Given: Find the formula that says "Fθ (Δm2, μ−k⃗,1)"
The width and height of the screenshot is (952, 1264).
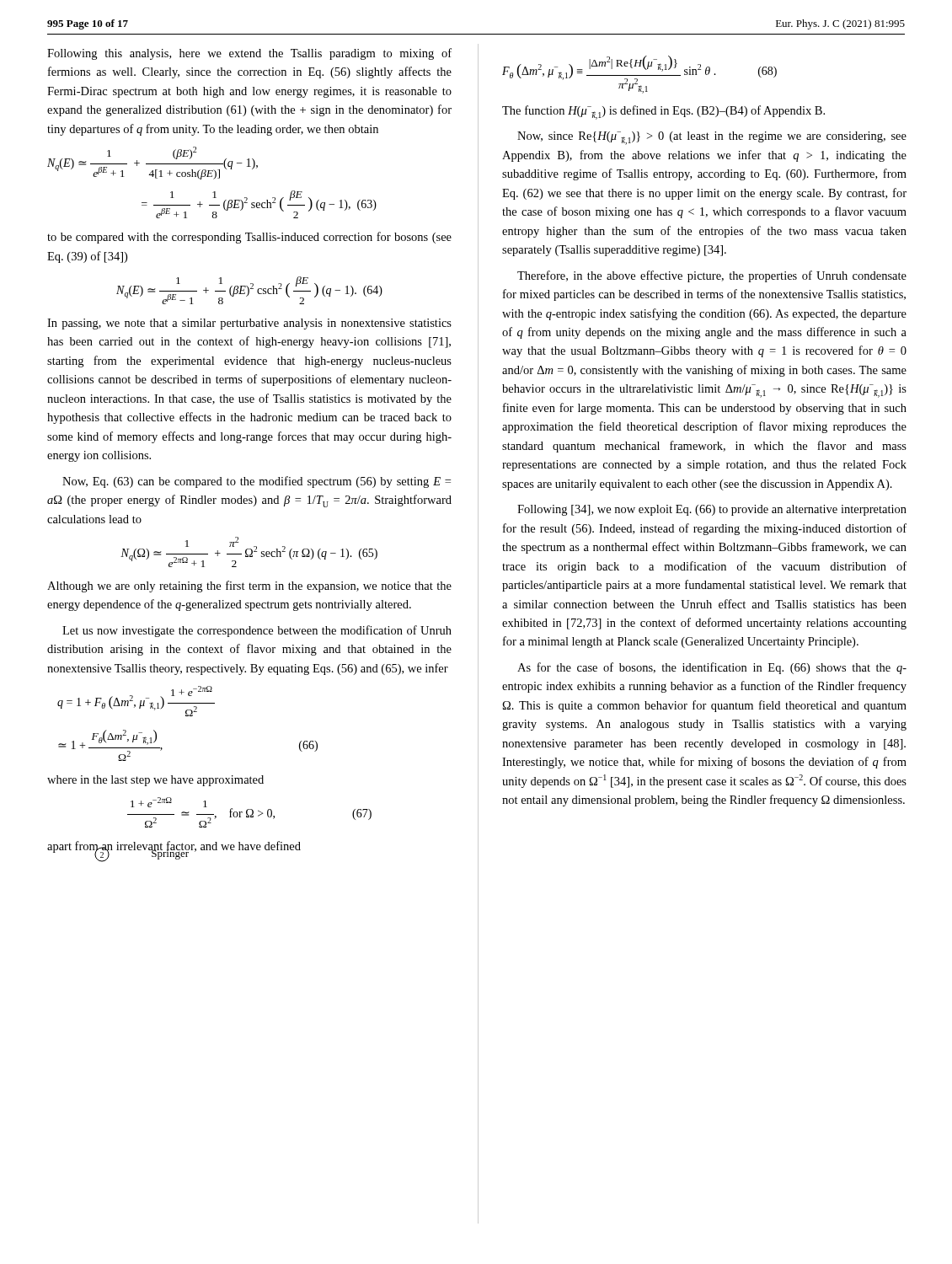Looking at the screenshot, I should [704, 72].
